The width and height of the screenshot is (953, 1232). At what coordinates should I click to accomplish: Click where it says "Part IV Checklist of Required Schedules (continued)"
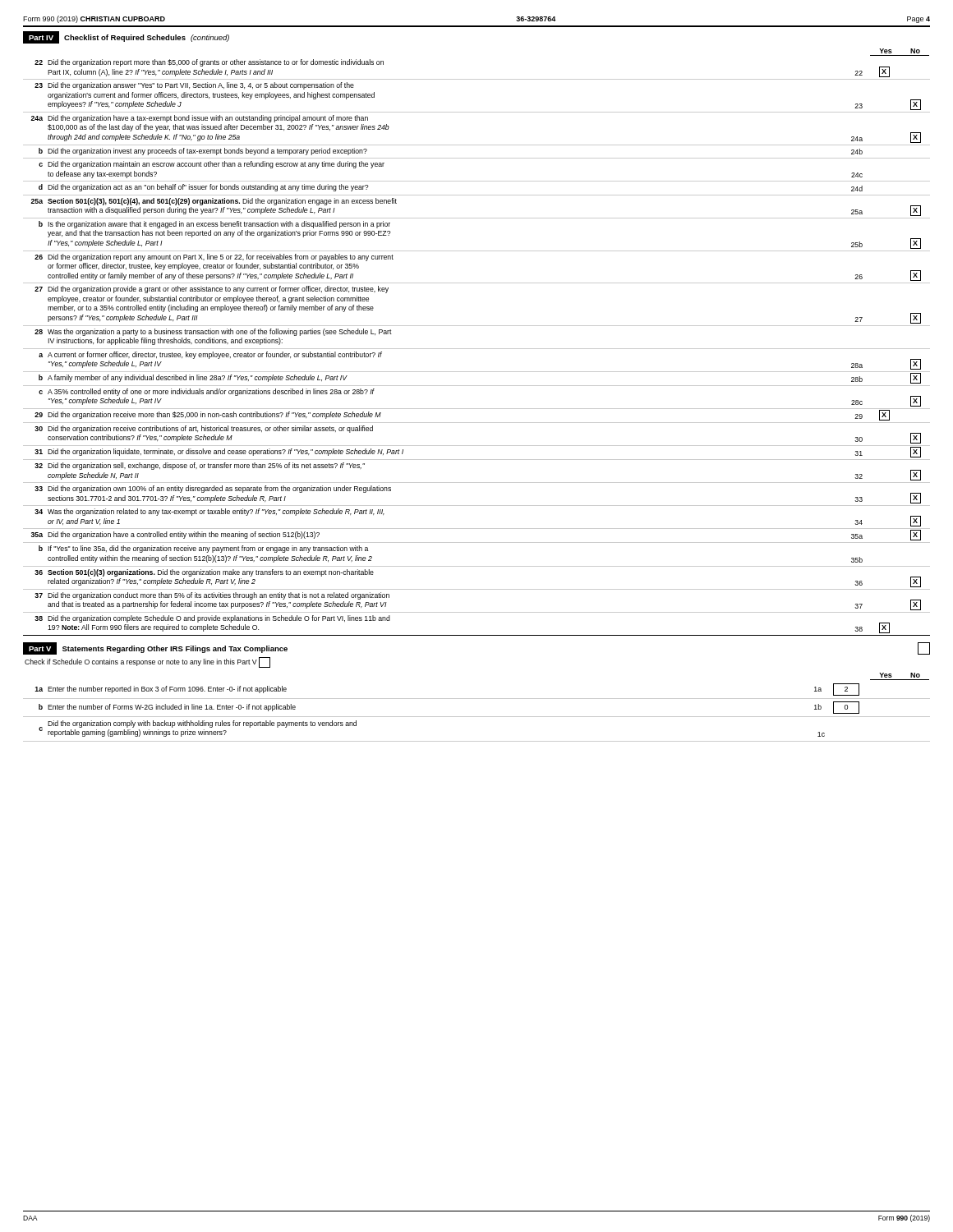[x=126, y=37]
